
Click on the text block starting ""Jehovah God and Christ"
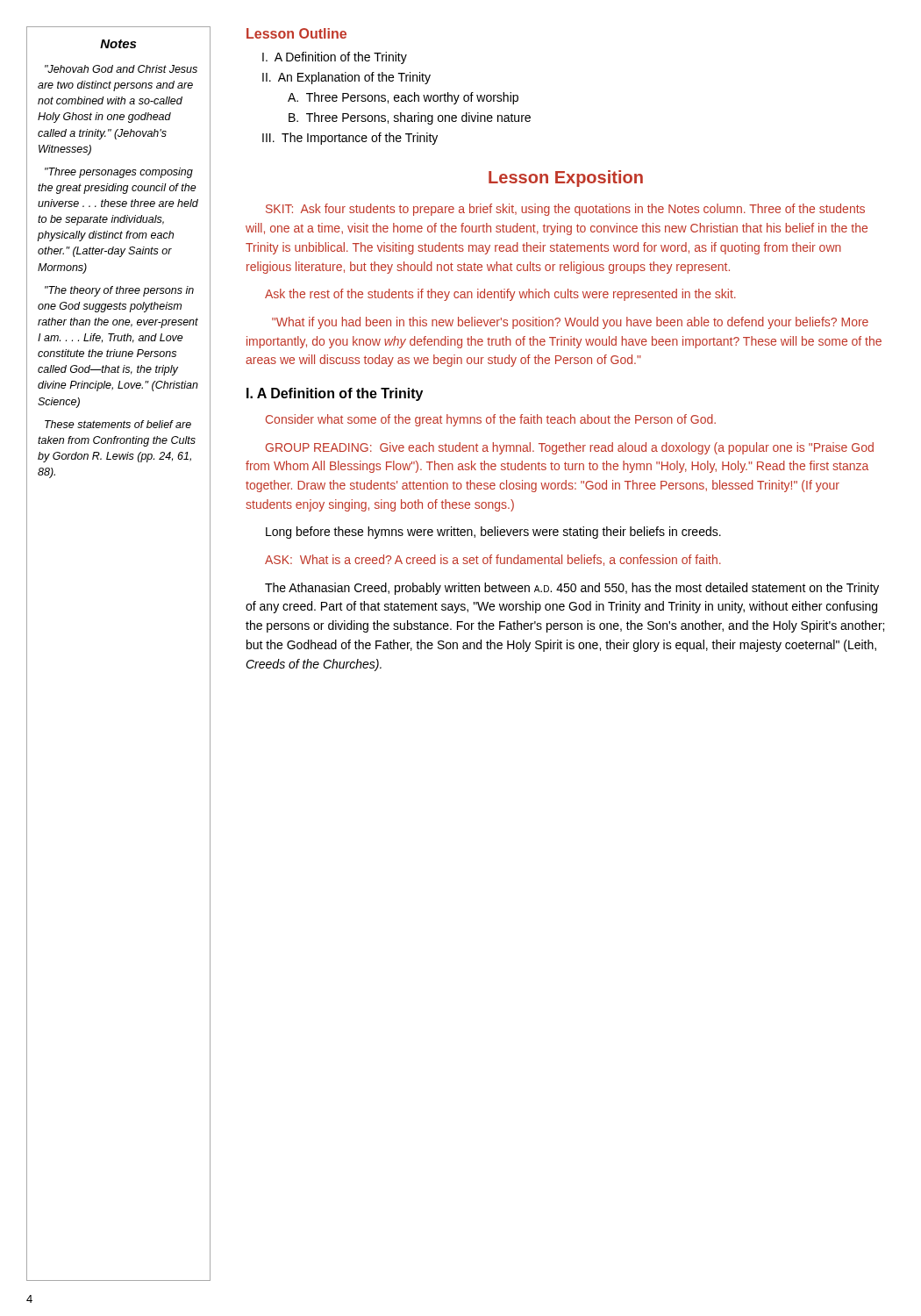coord(121,69)
